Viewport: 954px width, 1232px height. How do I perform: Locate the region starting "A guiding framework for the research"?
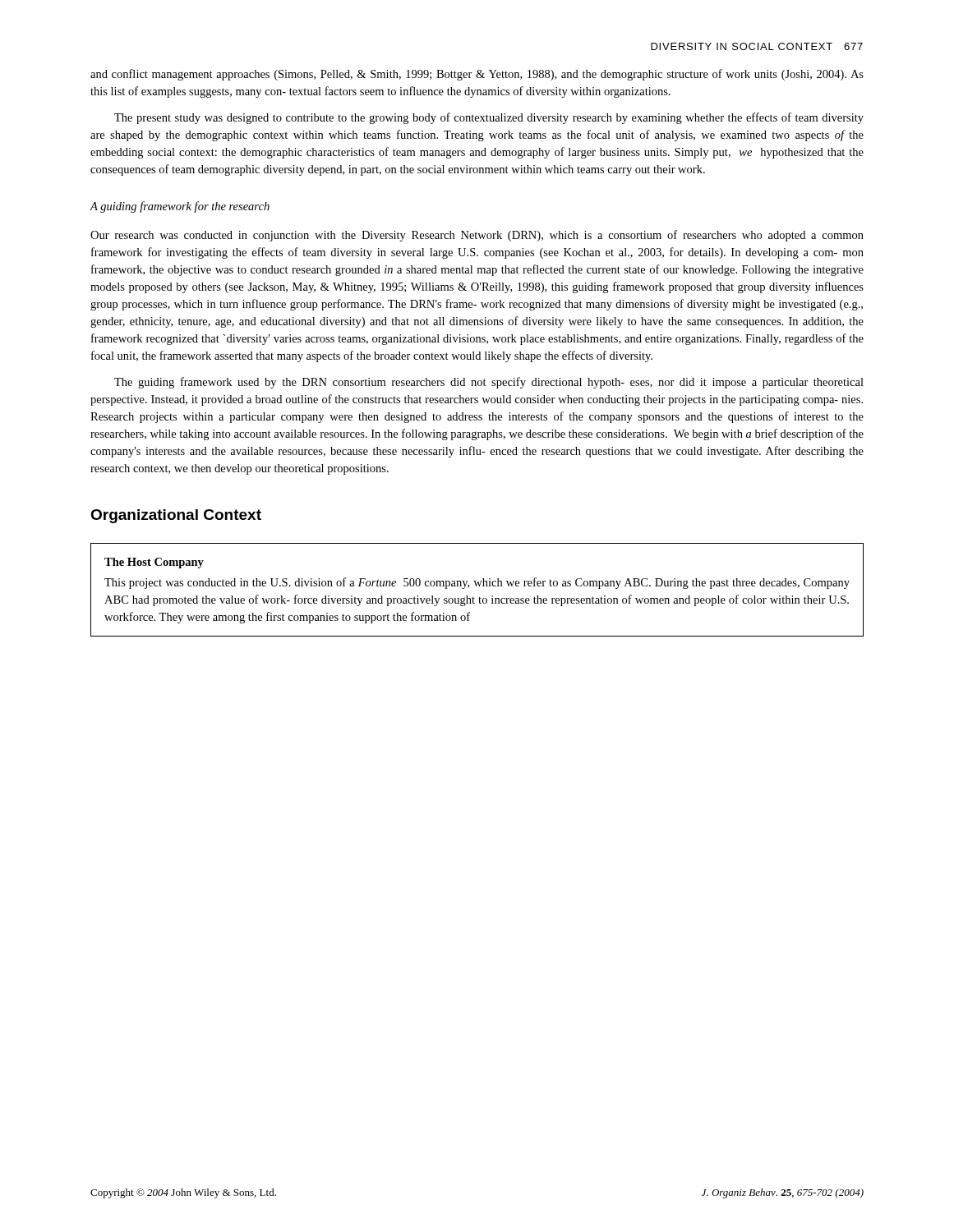(x=180, y=206)
